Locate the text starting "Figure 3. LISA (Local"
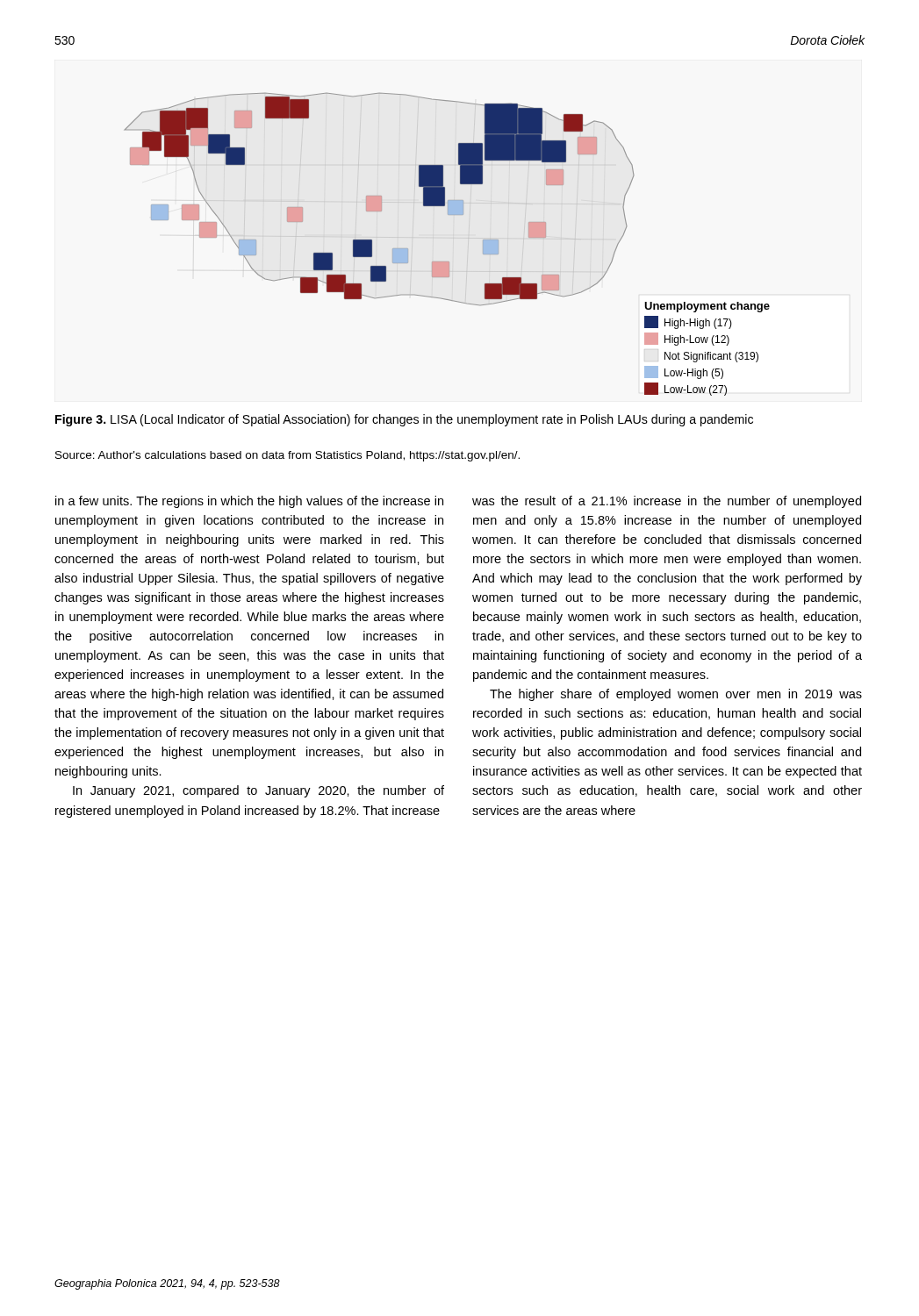This screenshot has width=919, height=1316. coord(404,419)
